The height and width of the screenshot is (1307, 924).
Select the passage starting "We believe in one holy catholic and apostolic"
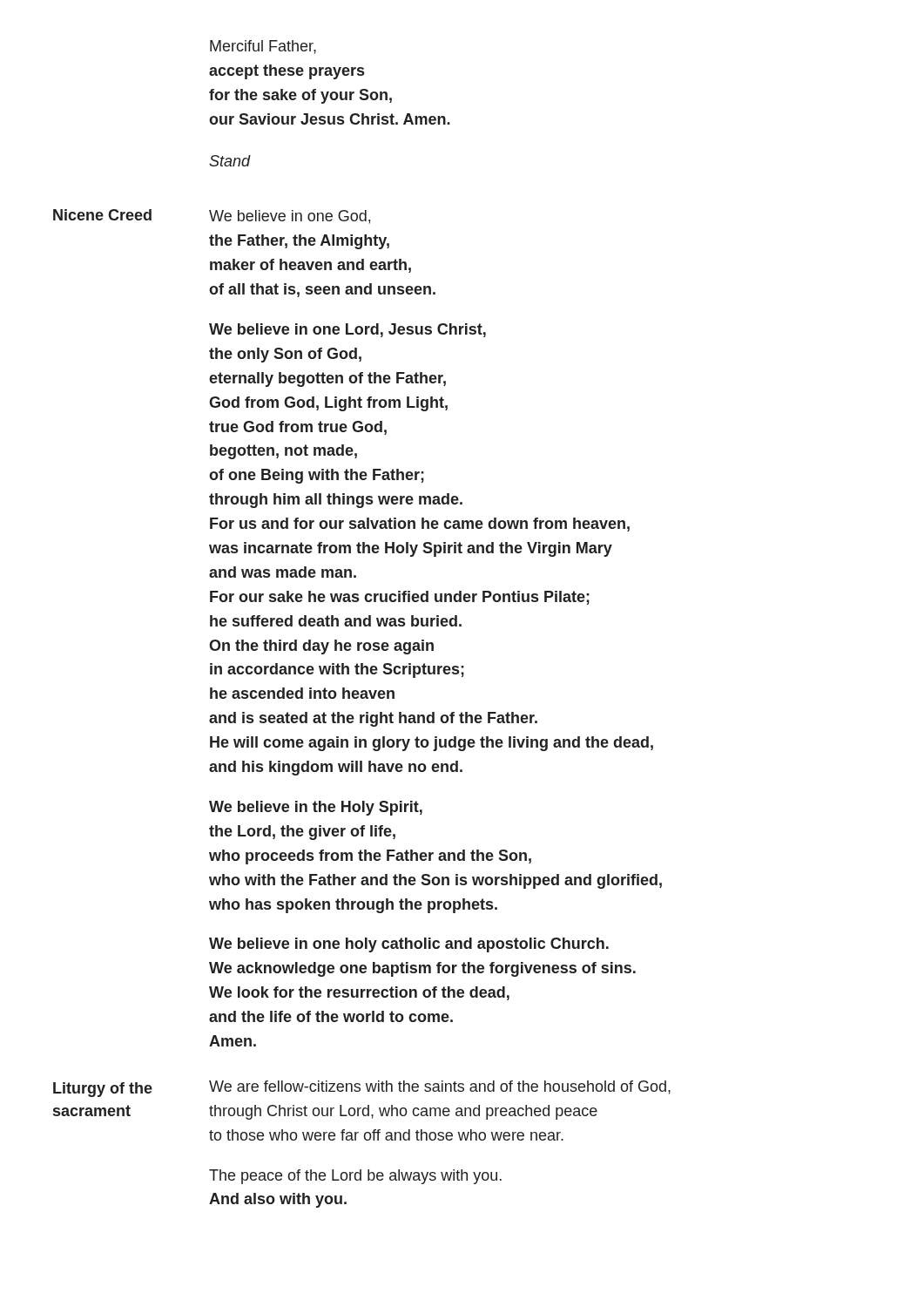click(409, 945)
